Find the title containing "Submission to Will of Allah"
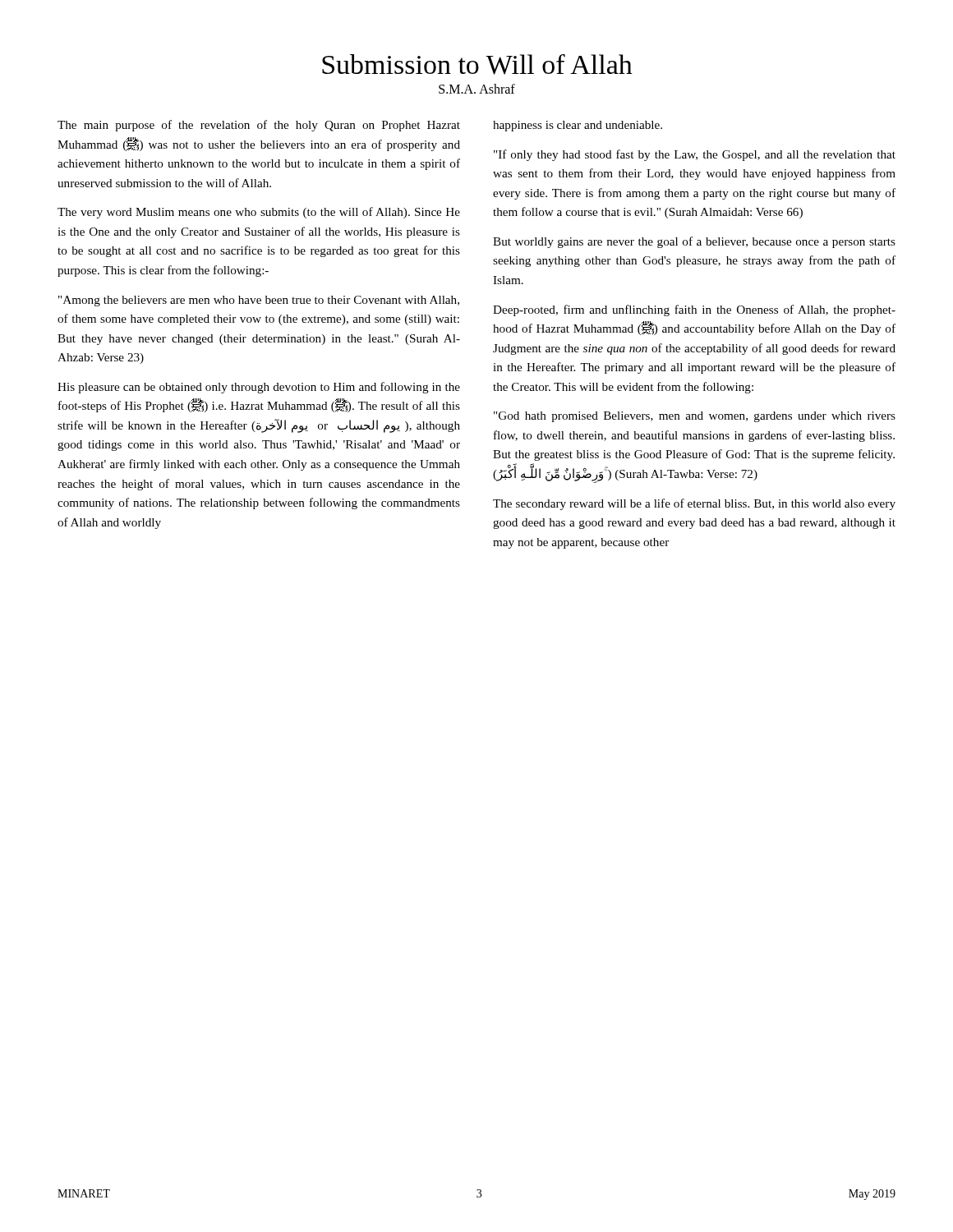This screenshot has height=1232, width=953. (x=476, y=73)
